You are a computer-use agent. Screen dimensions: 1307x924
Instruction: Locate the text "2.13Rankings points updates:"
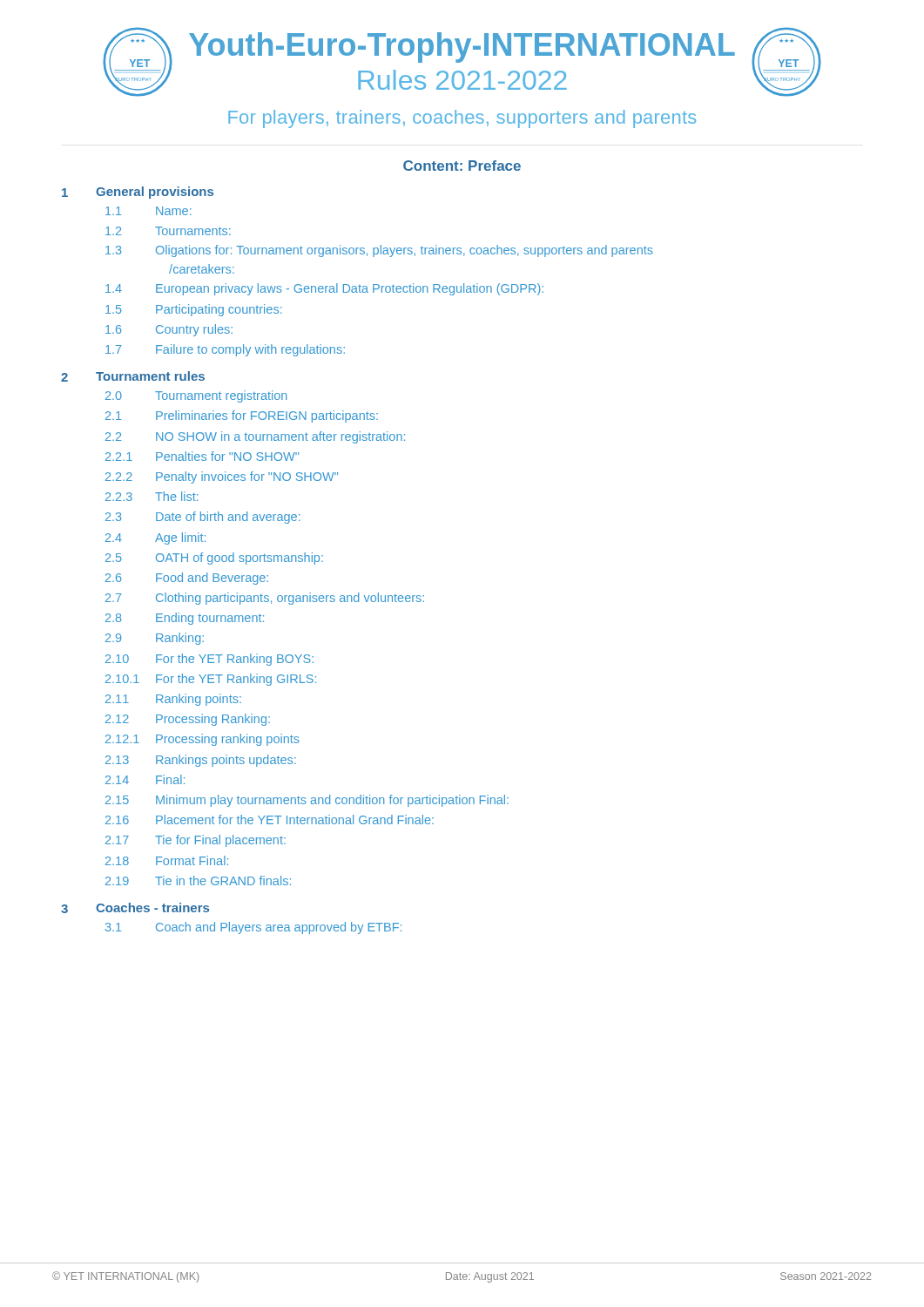click(x=201, y=760)
